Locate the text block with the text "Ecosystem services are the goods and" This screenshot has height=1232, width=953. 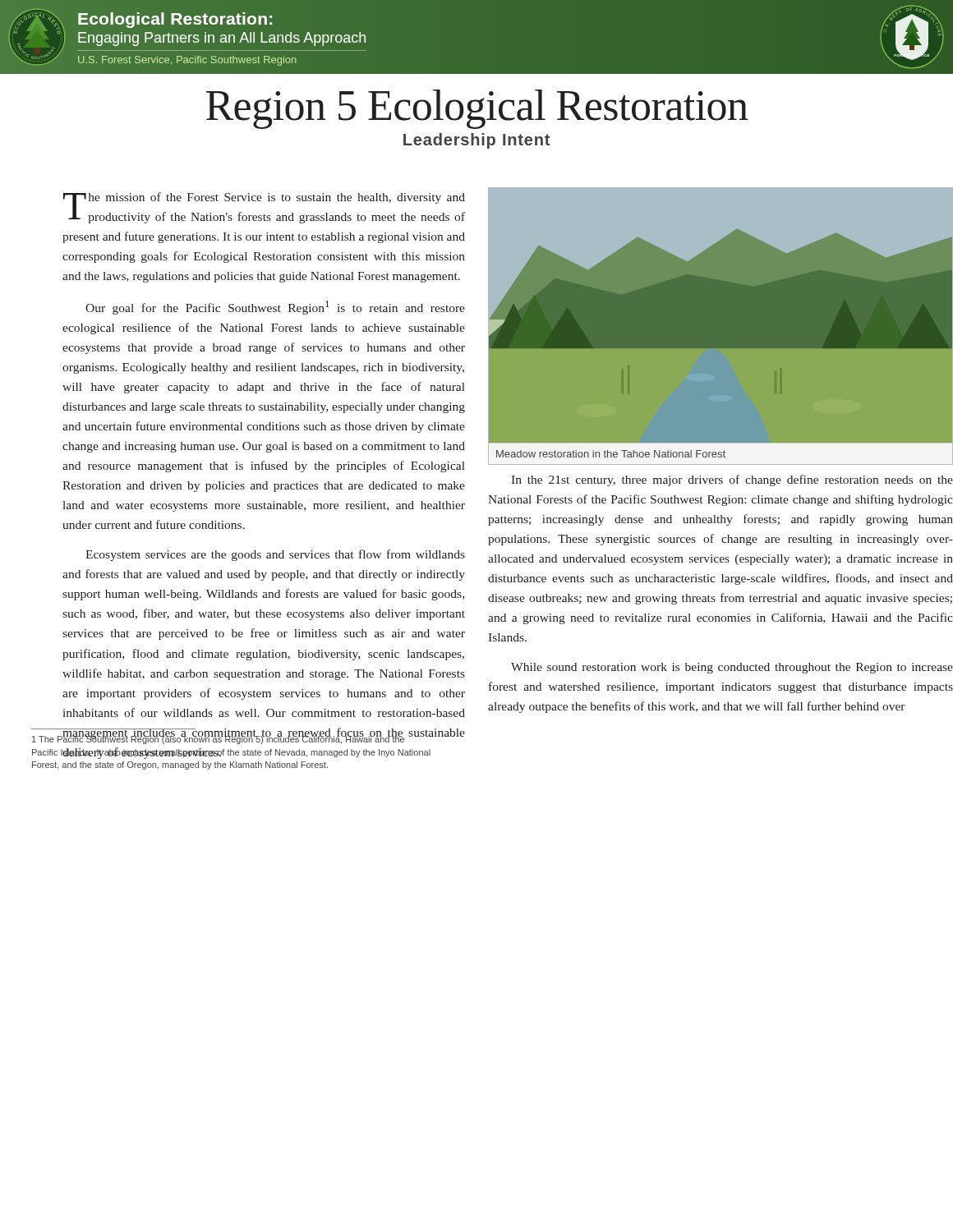click(264, 653)
